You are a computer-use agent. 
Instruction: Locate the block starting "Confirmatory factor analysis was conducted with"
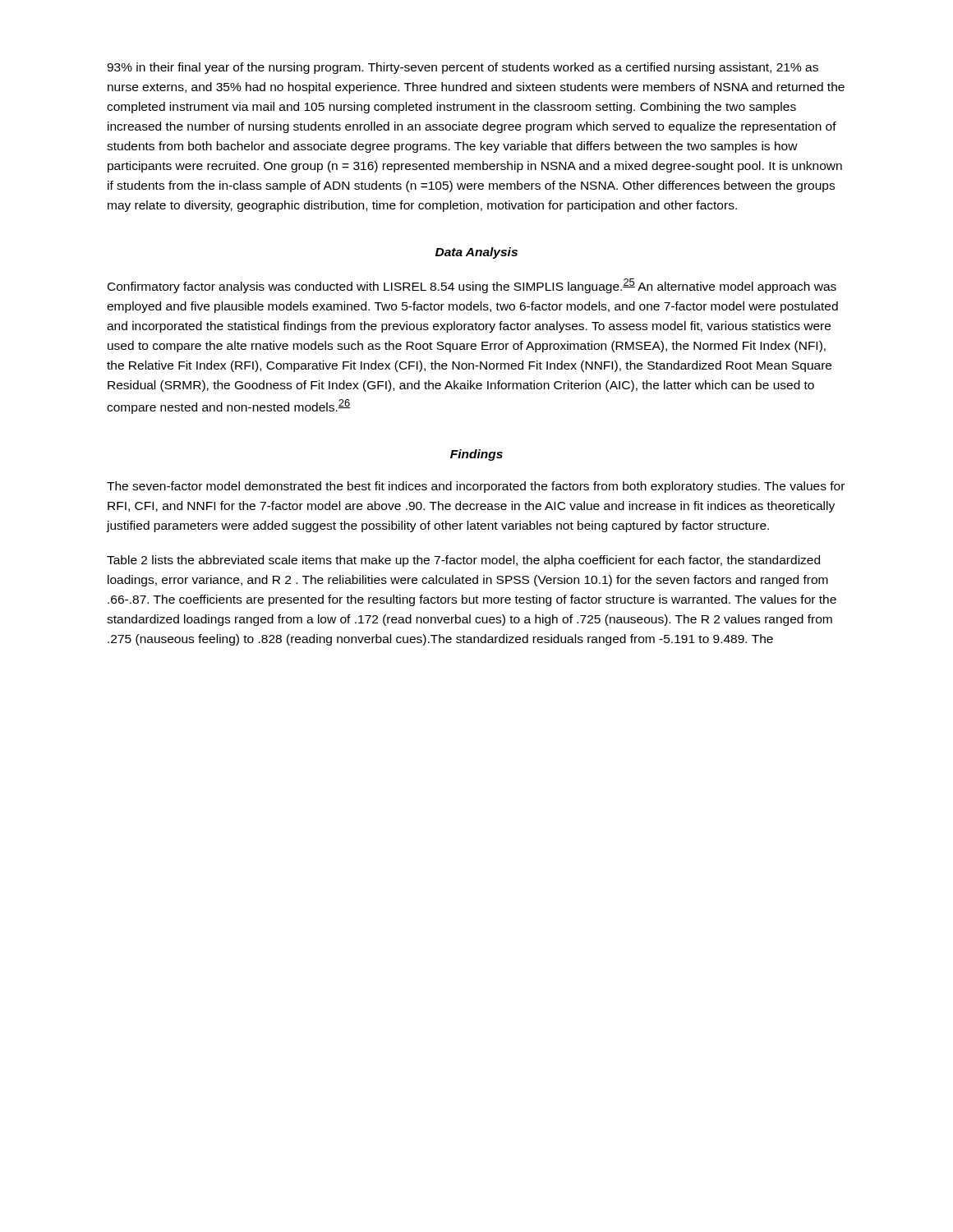(x=476, y=346)
